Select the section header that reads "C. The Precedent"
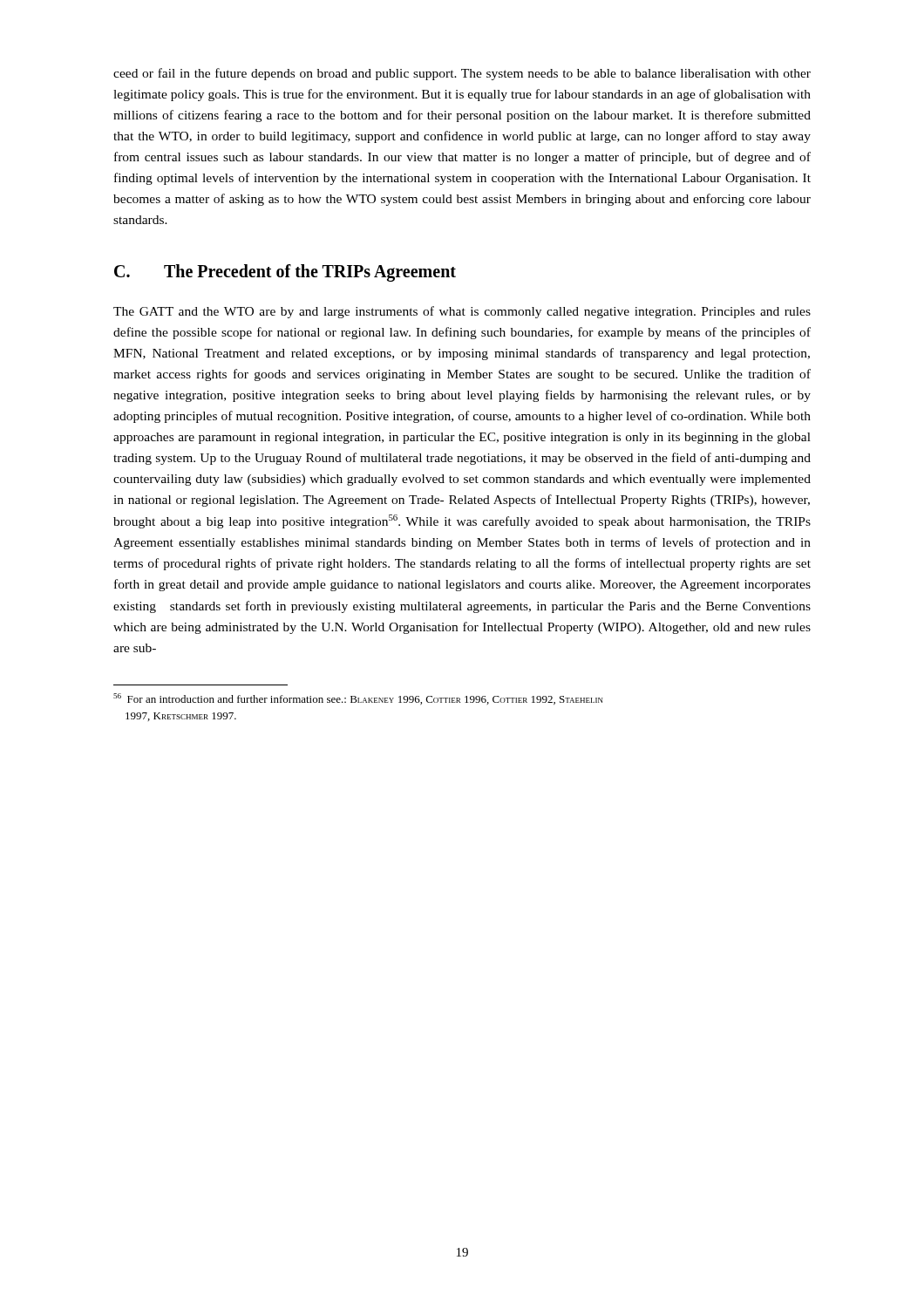The image size is (924, 1308). [x=285, y=272]
